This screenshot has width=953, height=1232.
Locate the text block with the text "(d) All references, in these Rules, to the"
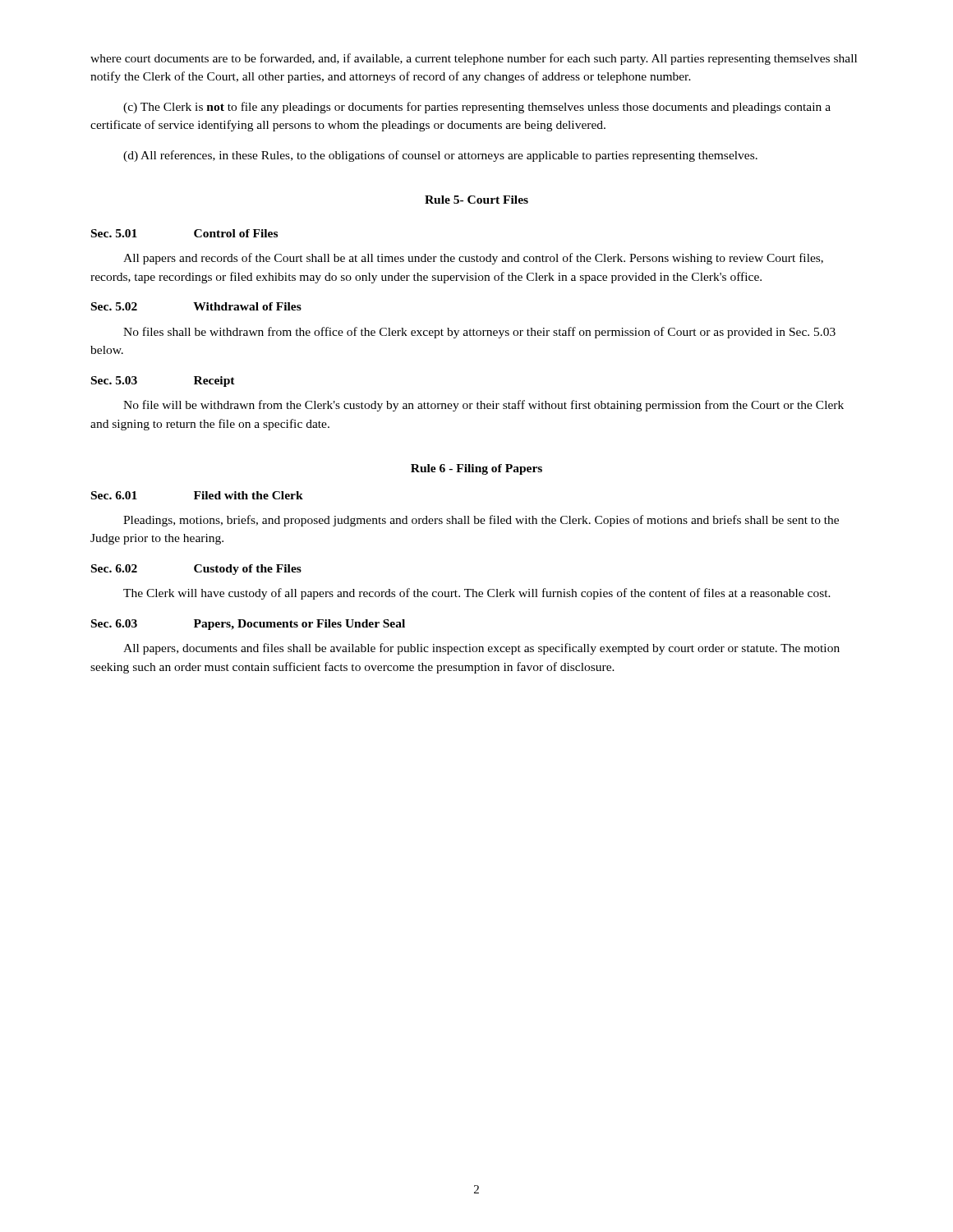click(476, 155)
